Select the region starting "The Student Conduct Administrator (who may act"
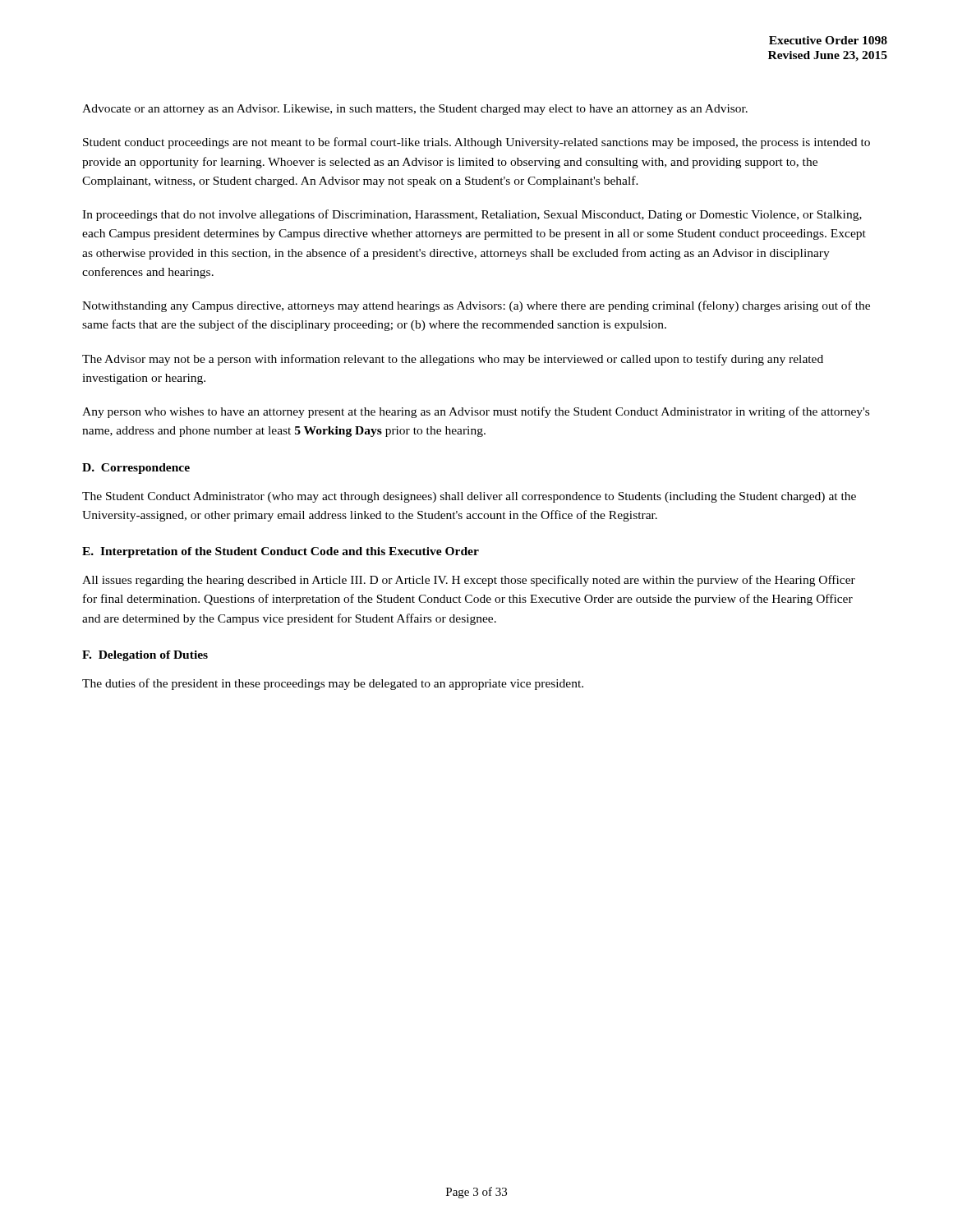The height and width of the screenshot is (1232, 953). pos(476,505)
